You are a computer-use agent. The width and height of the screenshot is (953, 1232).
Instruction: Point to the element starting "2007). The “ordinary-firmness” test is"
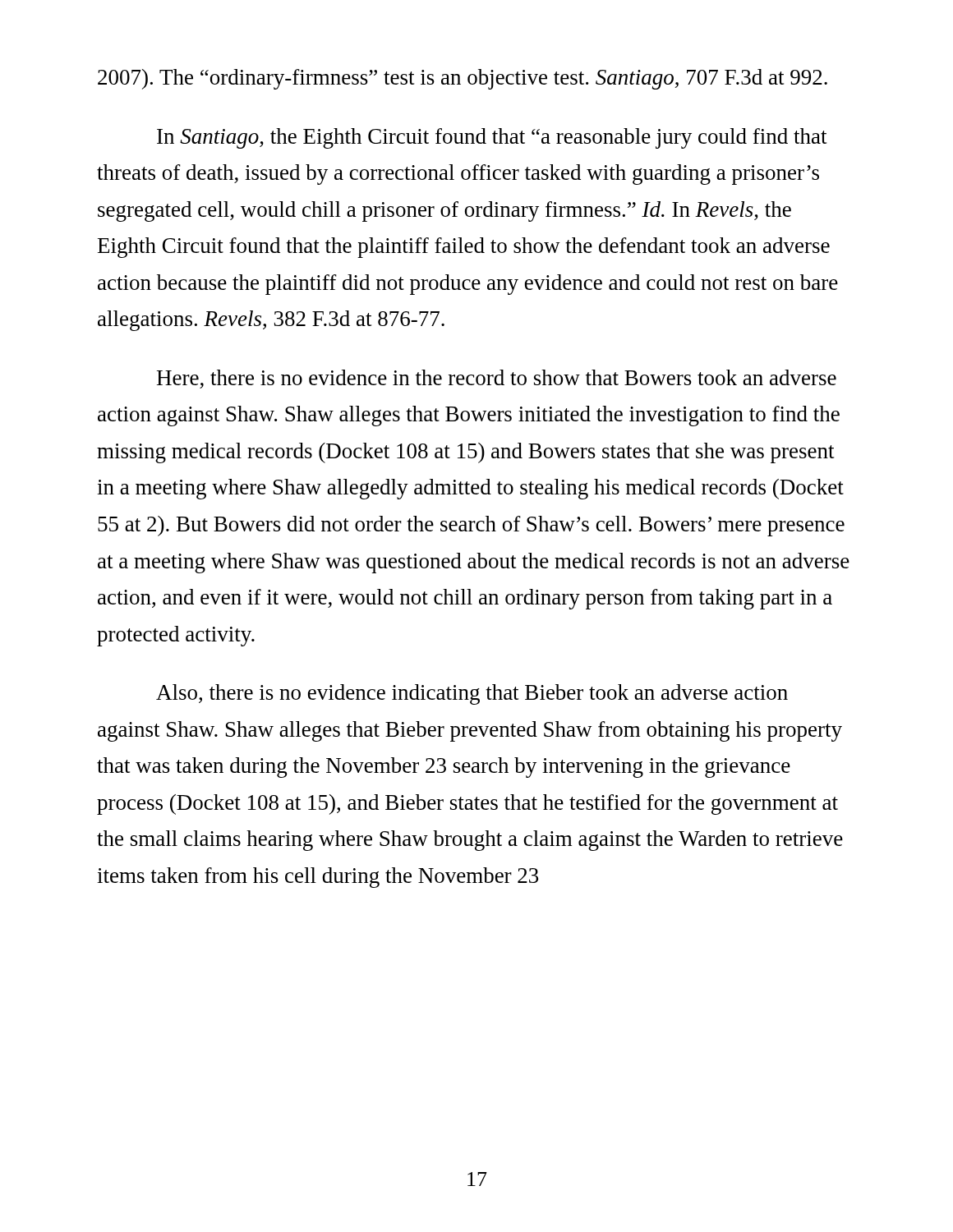476,77
